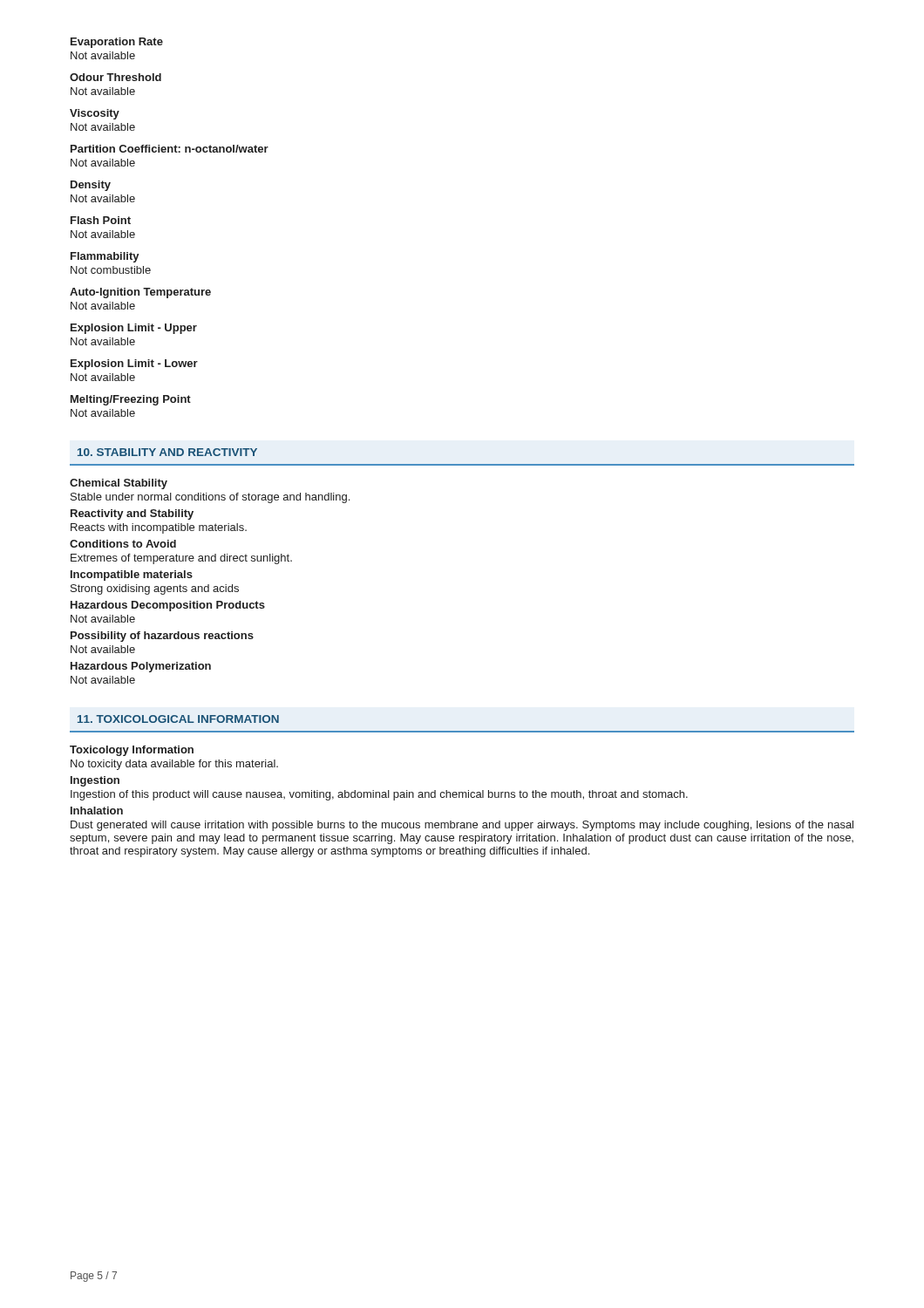Viewport: 924px width, 1308px height.
Task: Where does it say "11. TOXICOLOGICAL INFORMATION"?
Action: (x=178, y=719)
